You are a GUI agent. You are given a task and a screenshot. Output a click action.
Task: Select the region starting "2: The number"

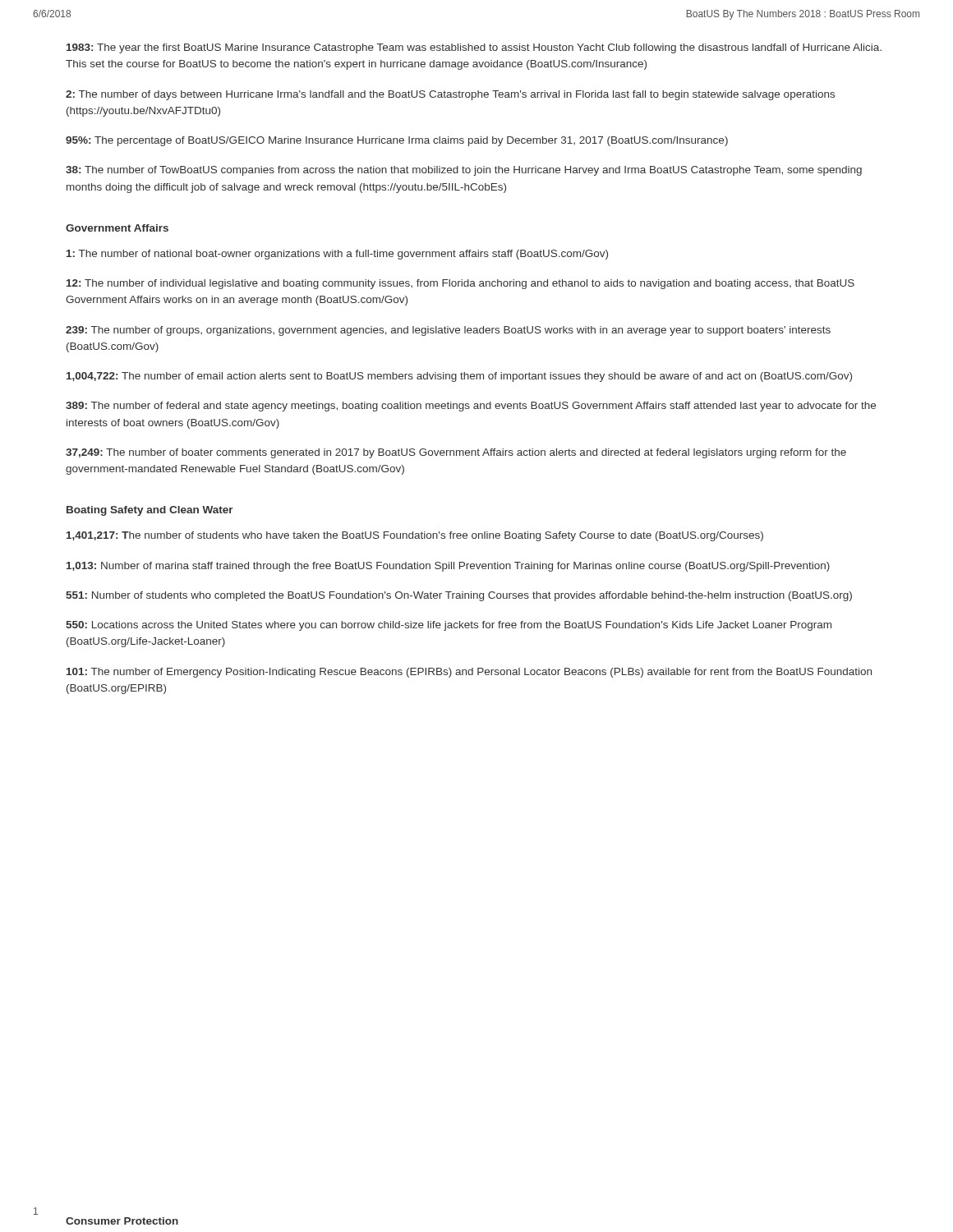point(450,102)
